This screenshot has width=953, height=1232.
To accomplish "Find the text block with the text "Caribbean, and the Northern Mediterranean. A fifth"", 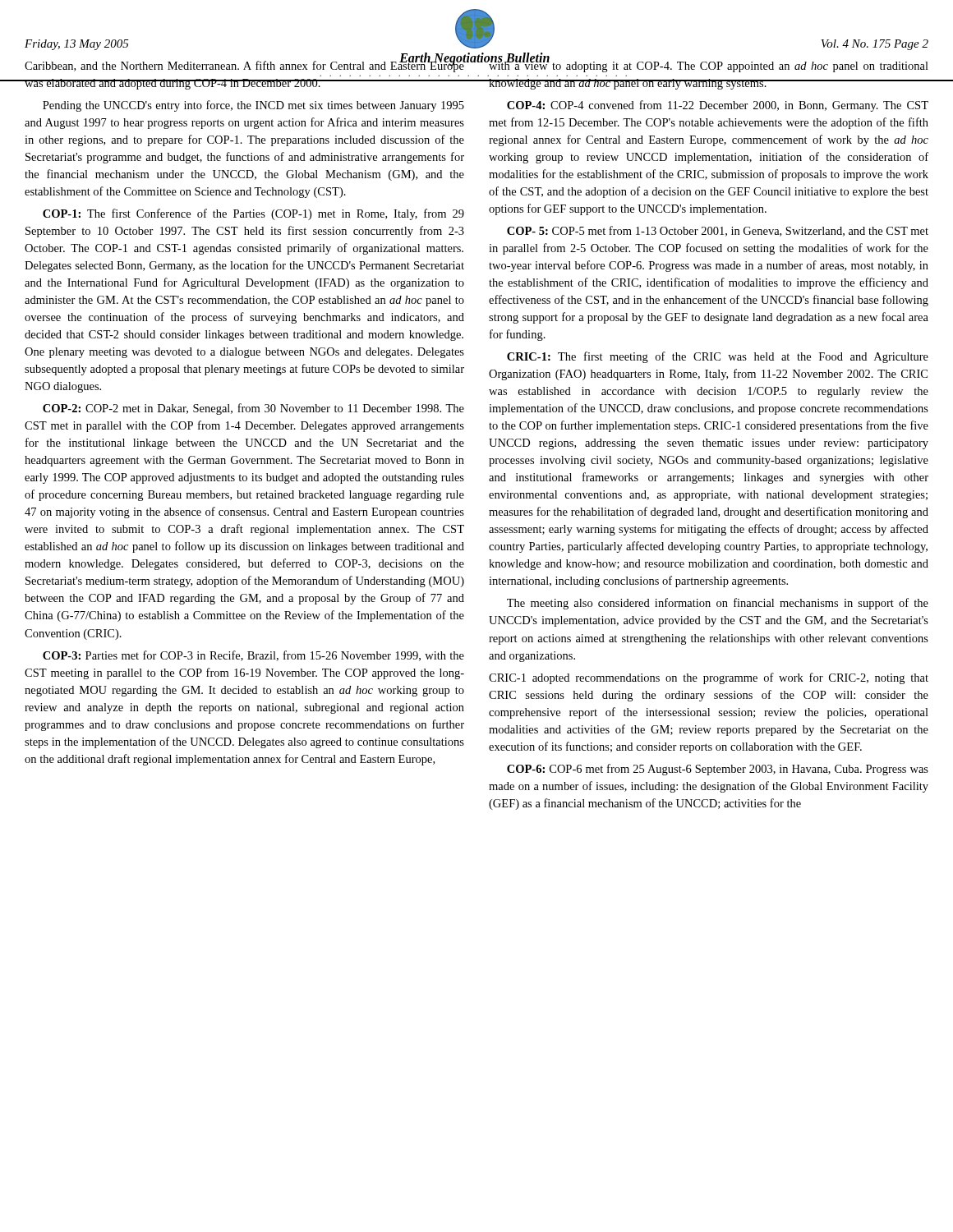I will coord(244,413).
